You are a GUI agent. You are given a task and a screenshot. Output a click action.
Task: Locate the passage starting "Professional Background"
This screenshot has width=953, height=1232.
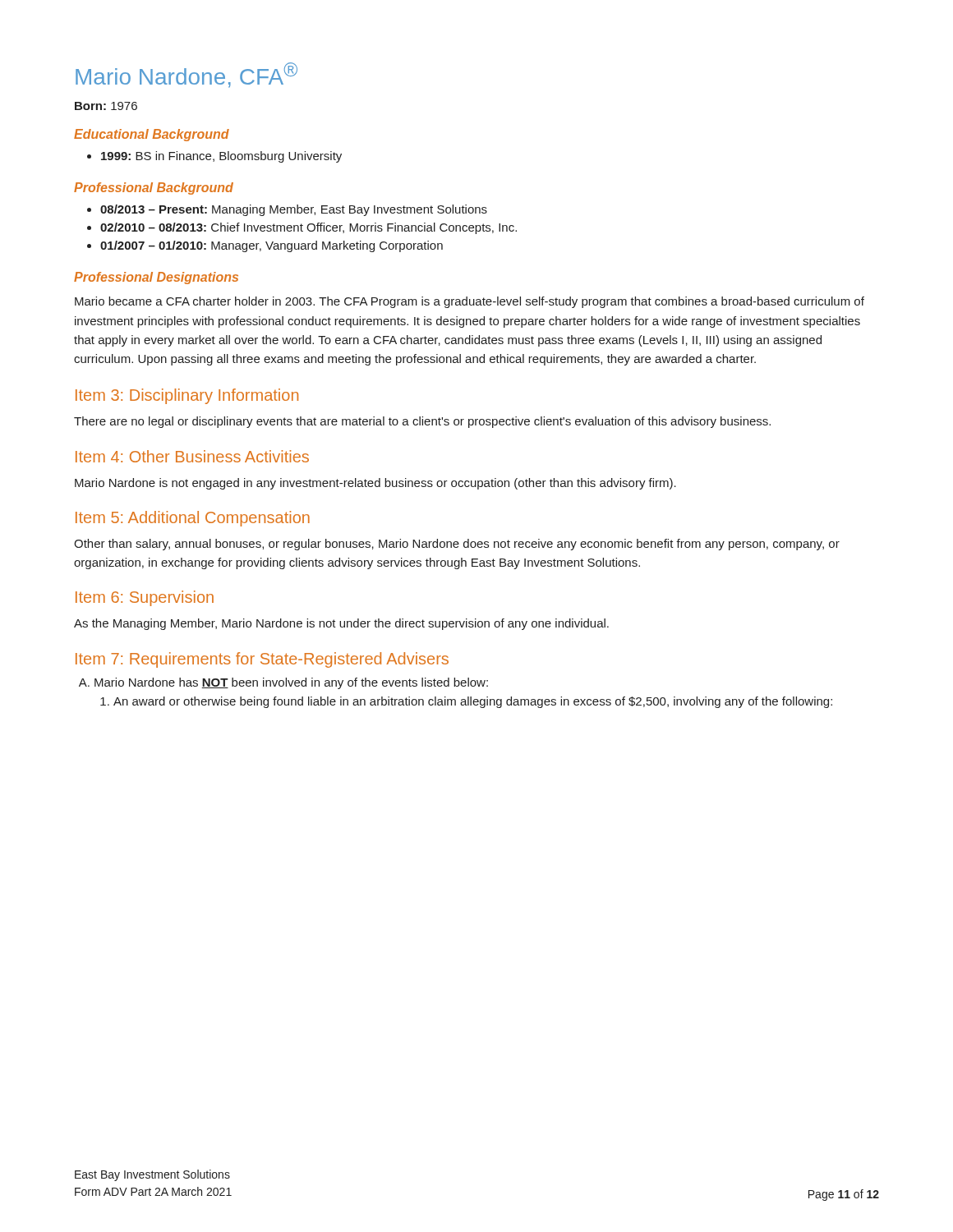154,188
